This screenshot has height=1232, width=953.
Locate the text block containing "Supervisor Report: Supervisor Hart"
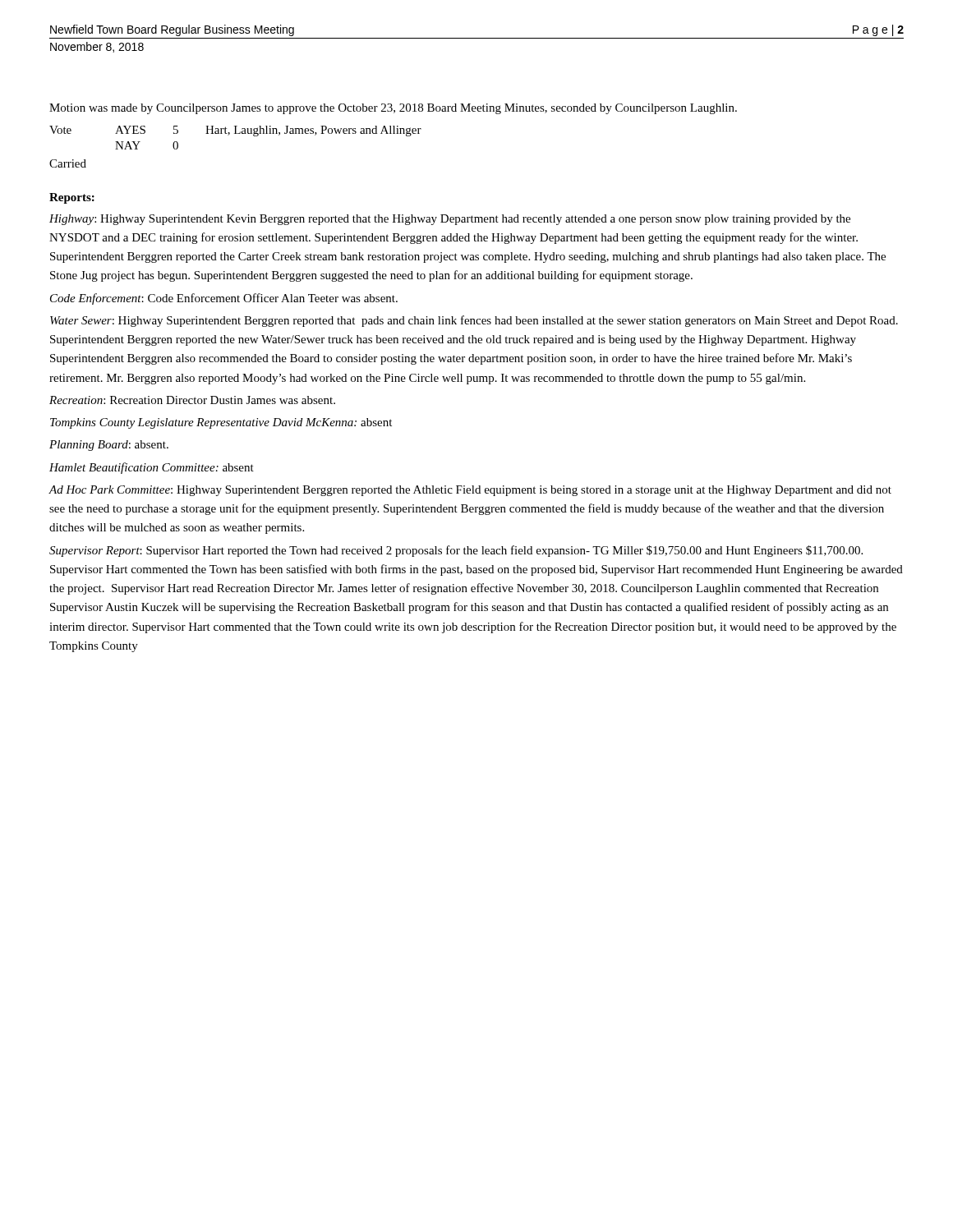pyautogui.click(x=476, y=598)
